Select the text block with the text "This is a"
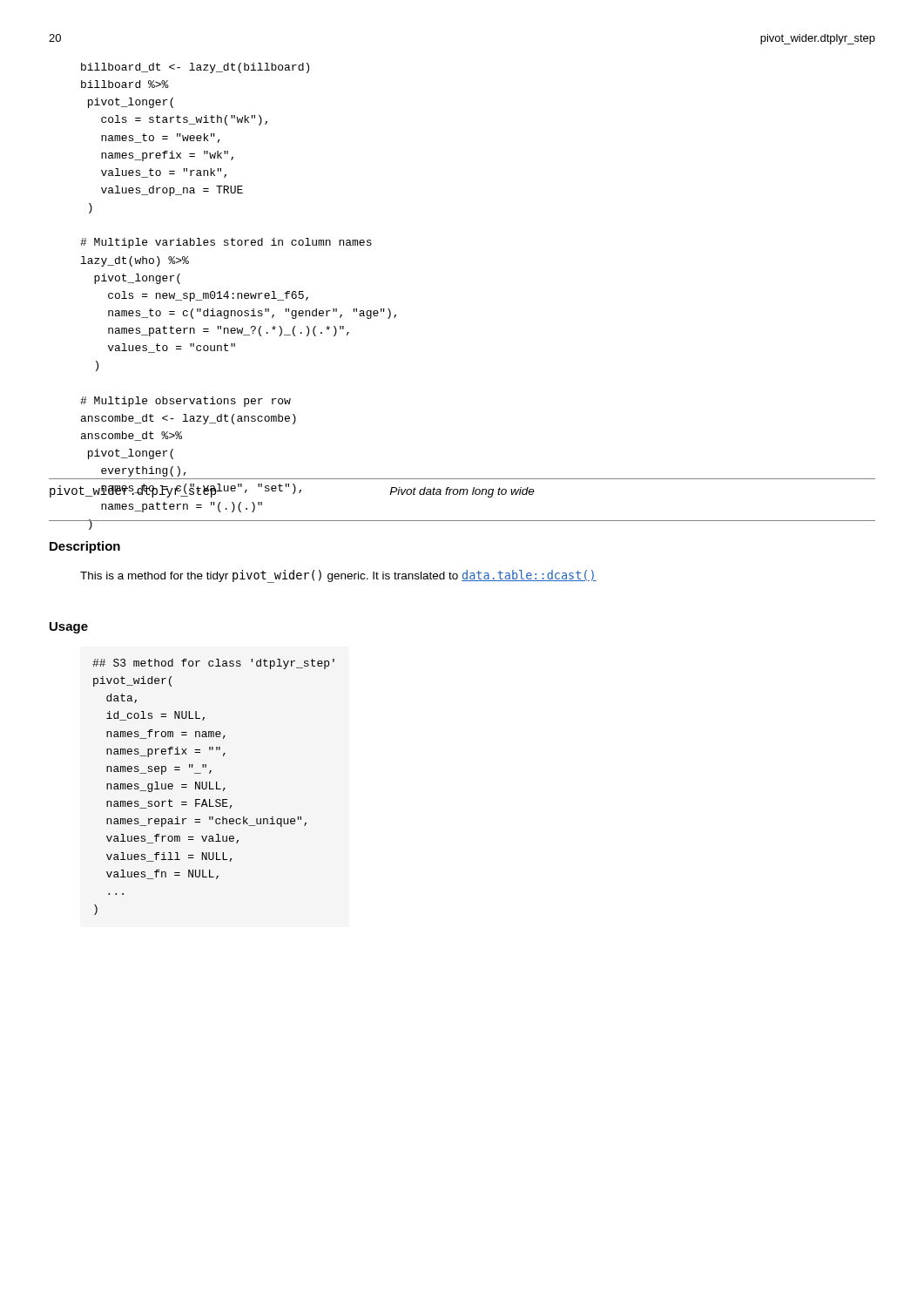This screenshot has width=924, height=1307. click(338, 575)
